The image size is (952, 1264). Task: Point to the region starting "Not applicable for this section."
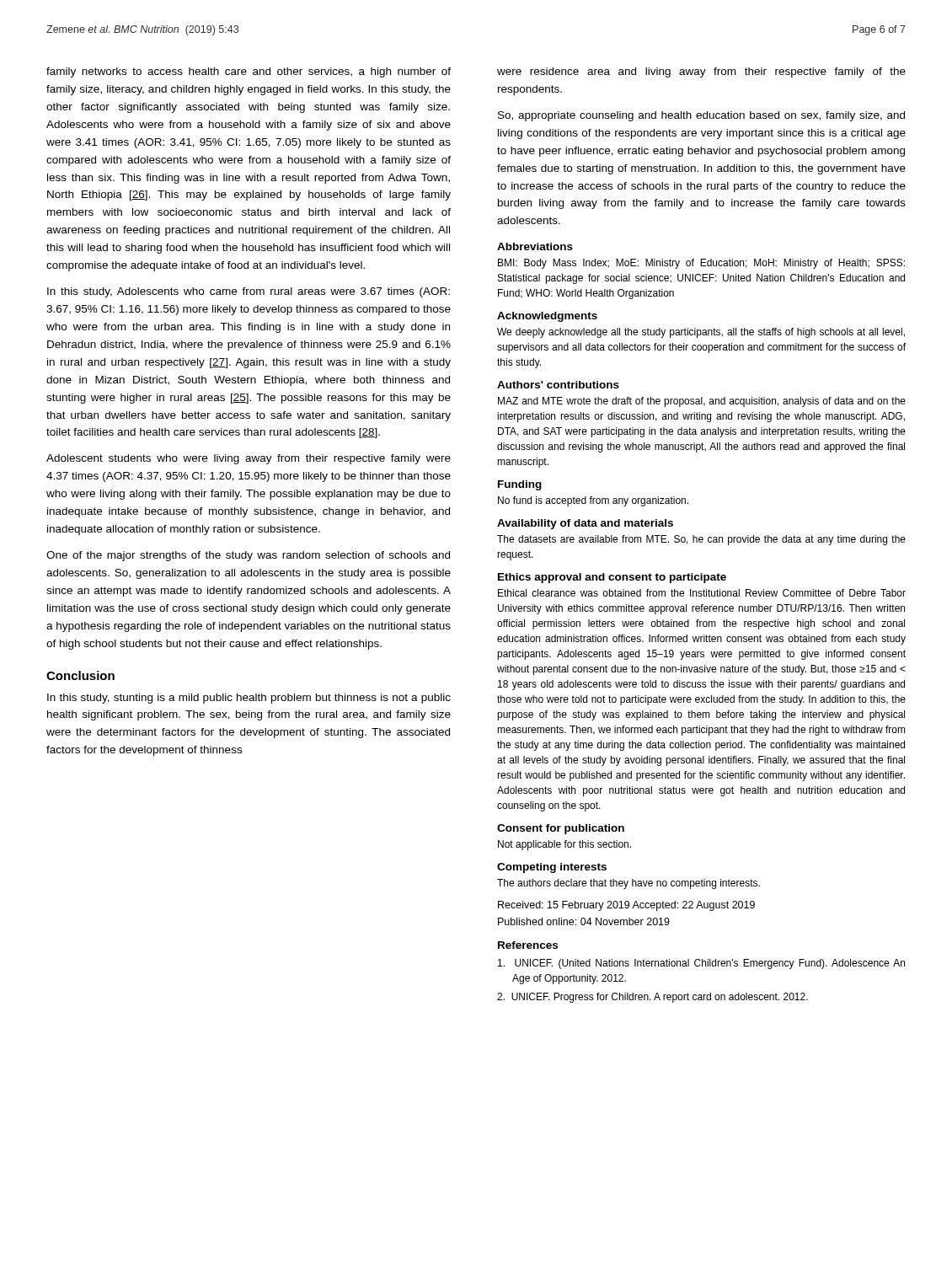pos(564,845)
